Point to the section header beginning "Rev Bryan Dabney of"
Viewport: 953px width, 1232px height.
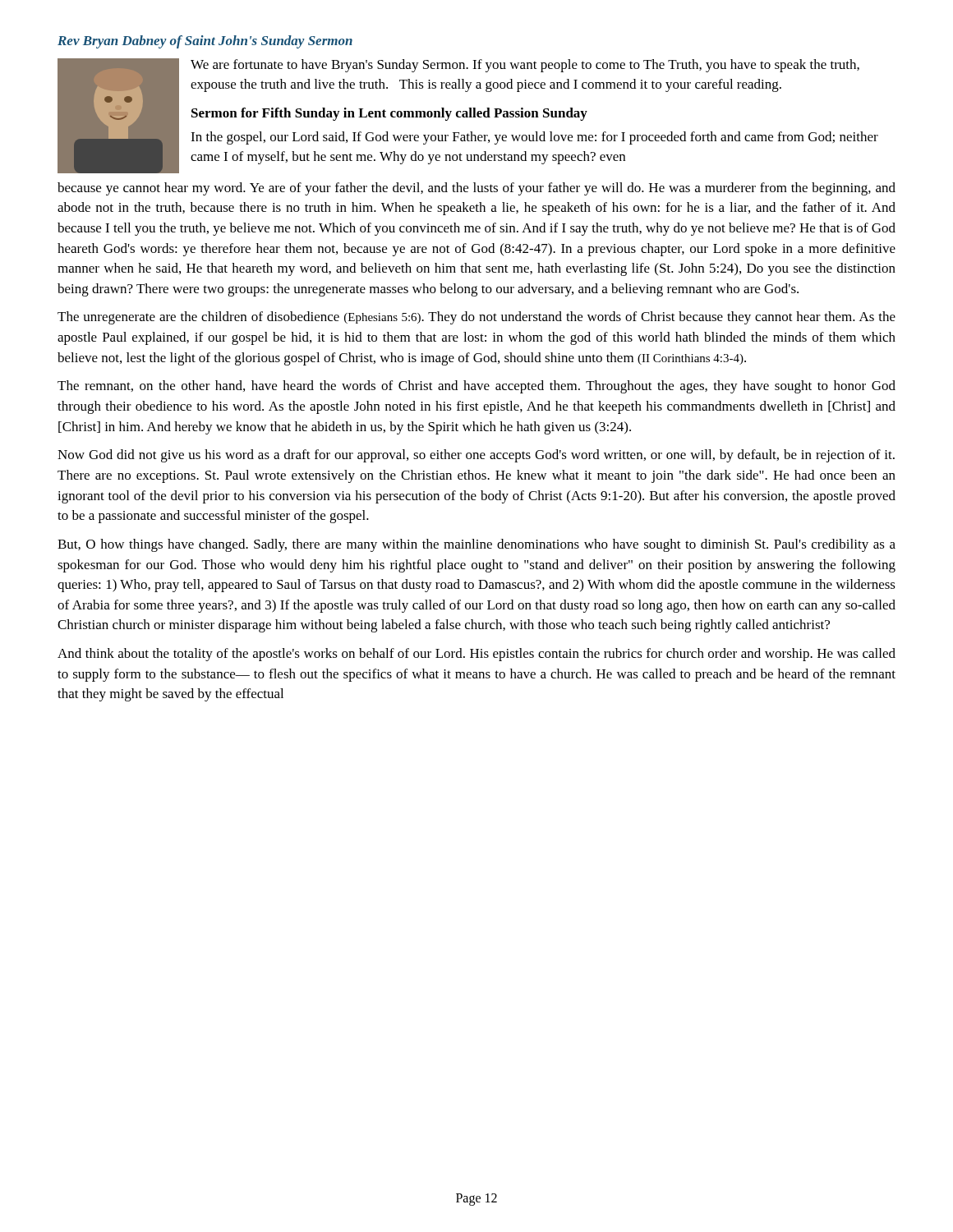tap(205, 42)
